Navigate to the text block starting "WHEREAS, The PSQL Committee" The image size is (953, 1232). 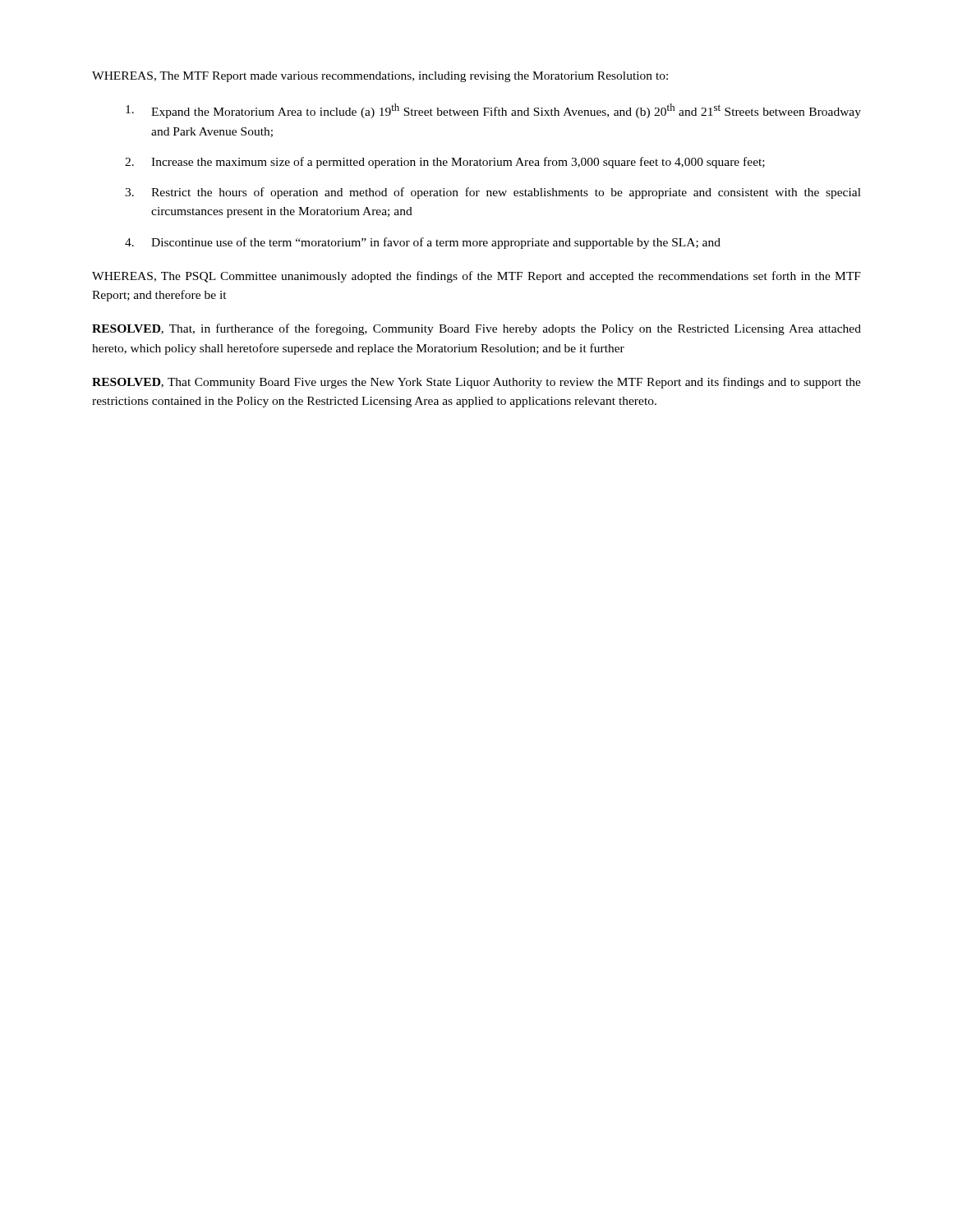click(x=476, y=285)
